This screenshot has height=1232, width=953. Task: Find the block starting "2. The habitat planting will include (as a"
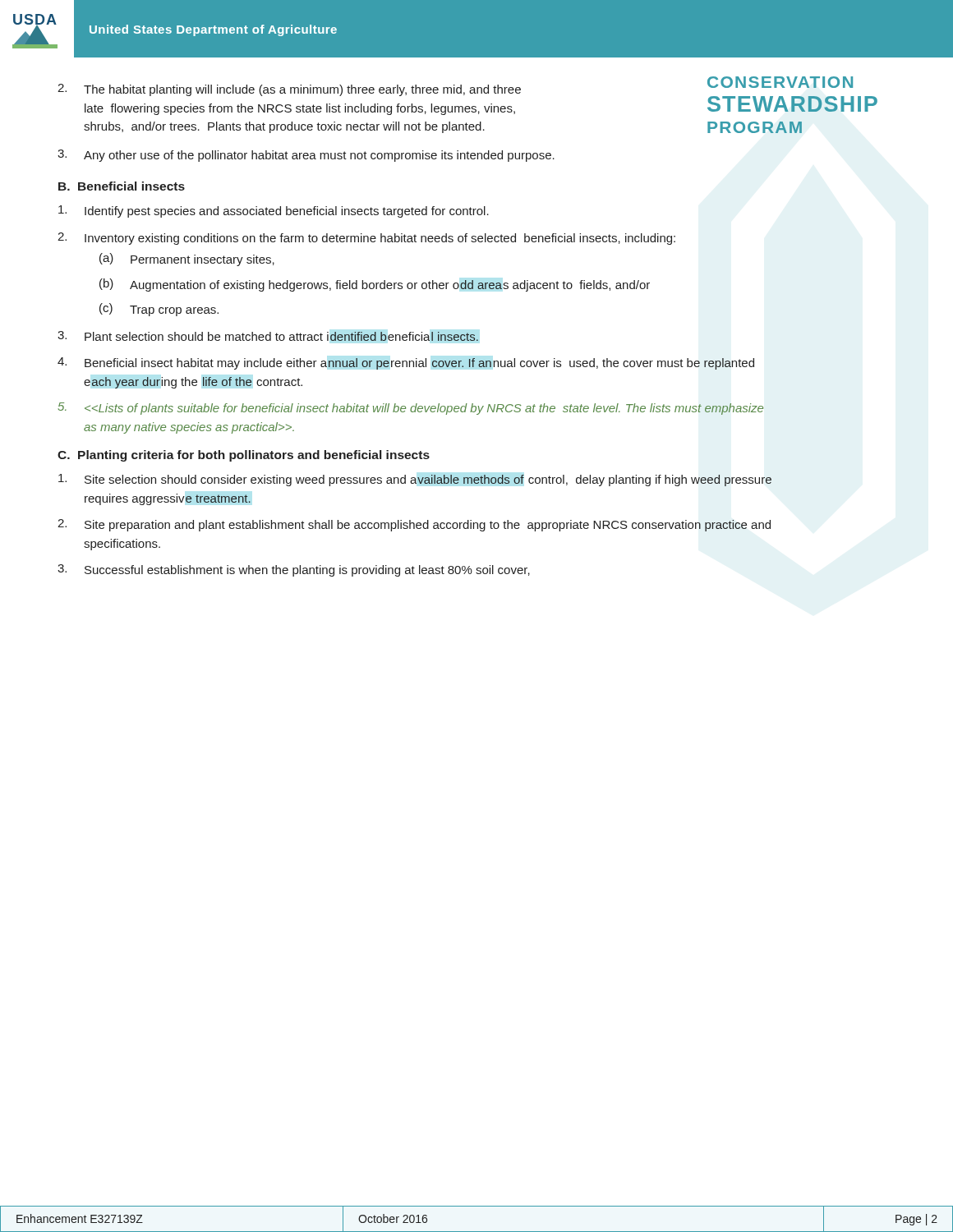(300, 108)
